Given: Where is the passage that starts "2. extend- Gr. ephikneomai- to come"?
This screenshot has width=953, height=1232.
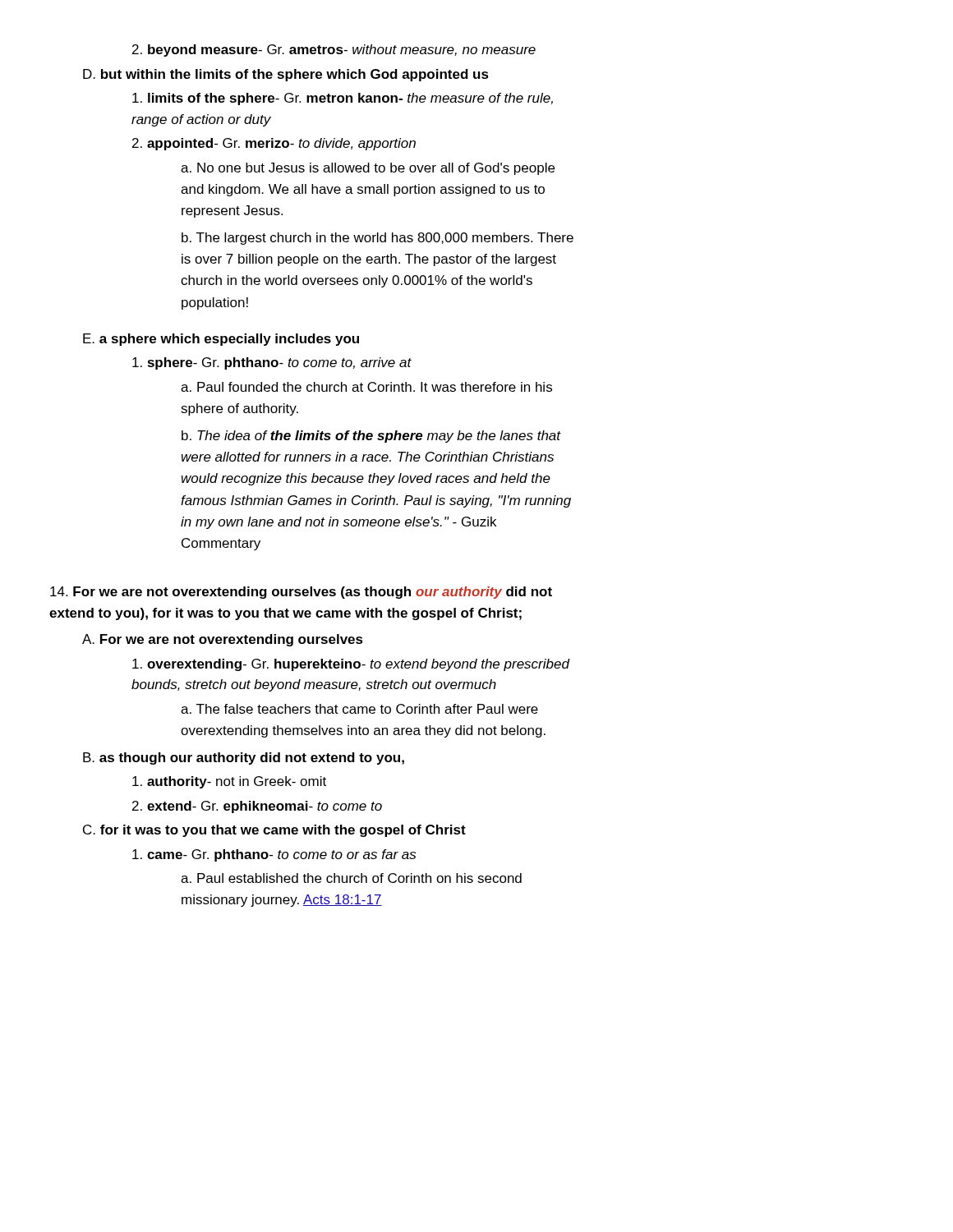Looking at the screenshot, I should tap(257, 806).
